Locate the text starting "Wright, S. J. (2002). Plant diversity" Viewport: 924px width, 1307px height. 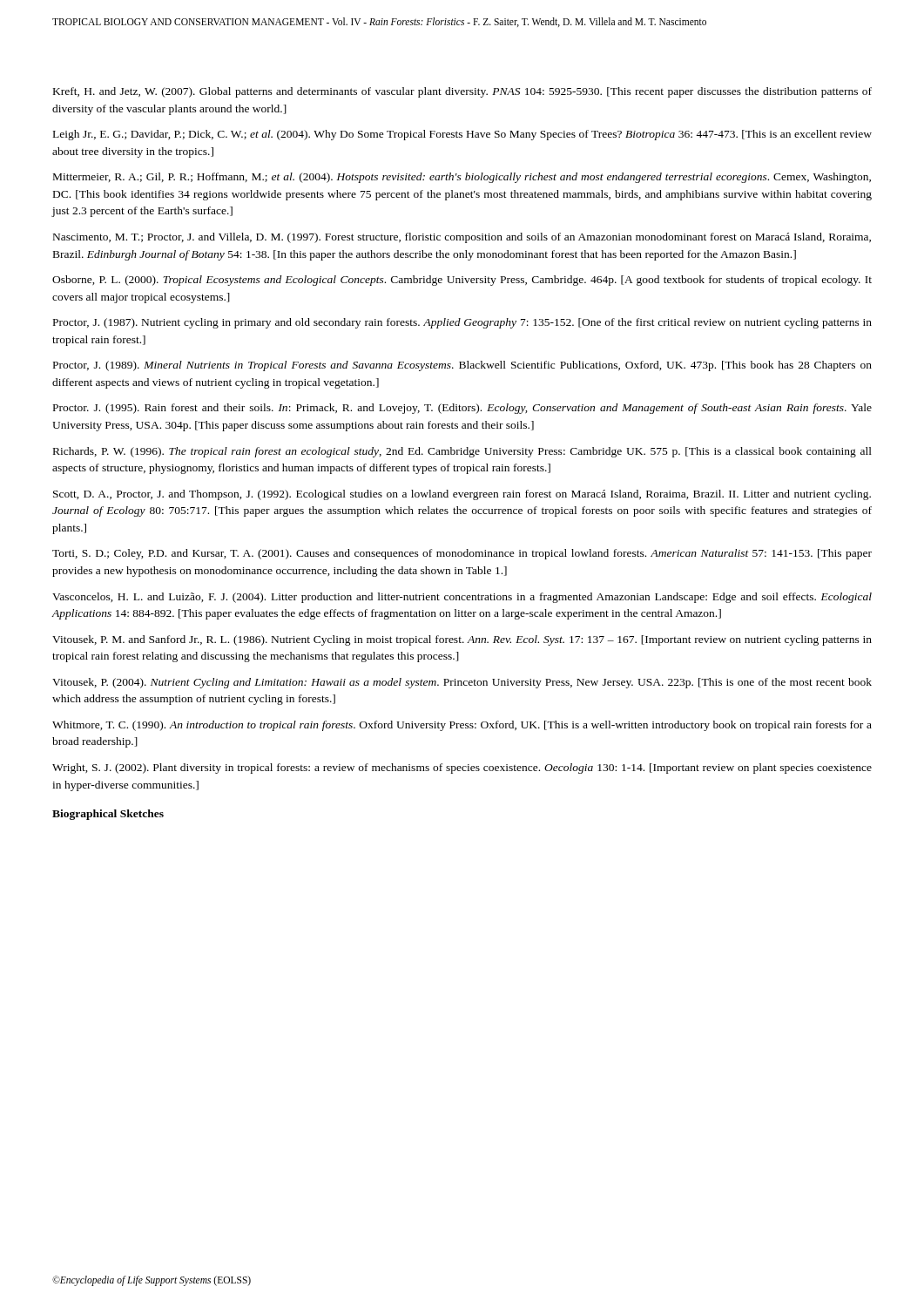[x=462, y=776]
